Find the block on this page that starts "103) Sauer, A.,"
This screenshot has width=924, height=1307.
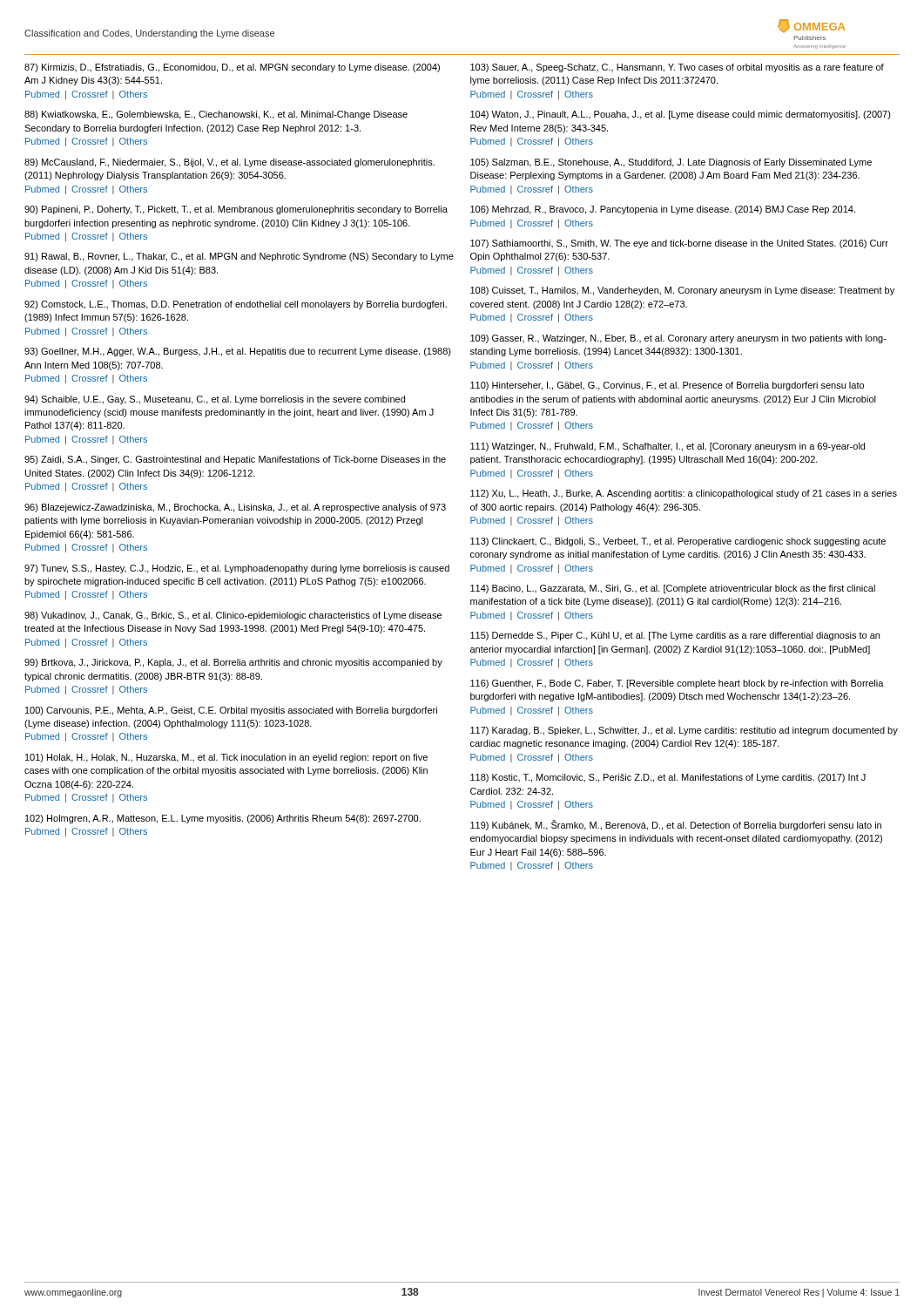tap(677, 81)
